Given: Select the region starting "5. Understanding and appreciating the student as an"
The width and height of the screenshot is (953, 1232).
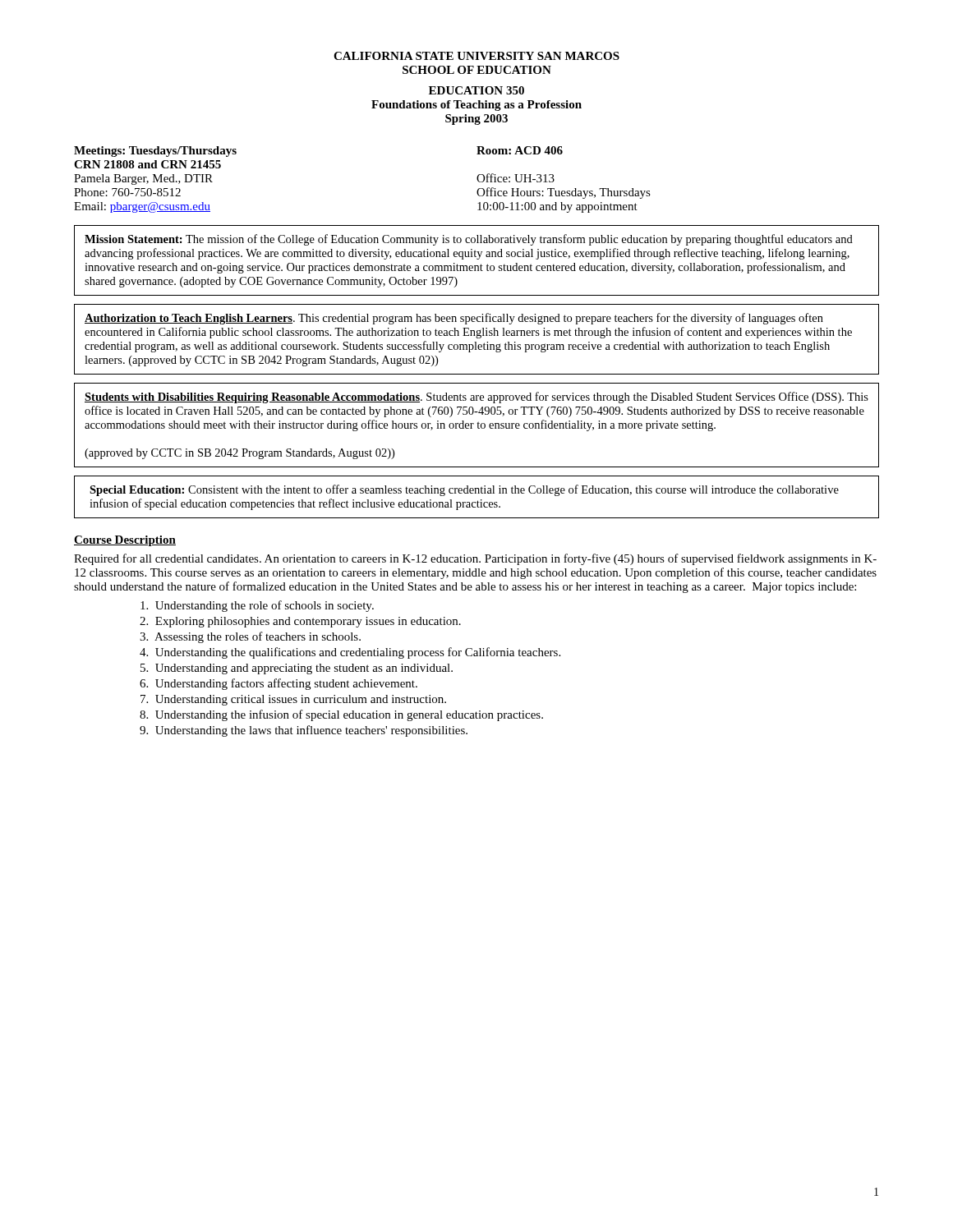Looking at the screenshot, I should [x=297, y=668].
